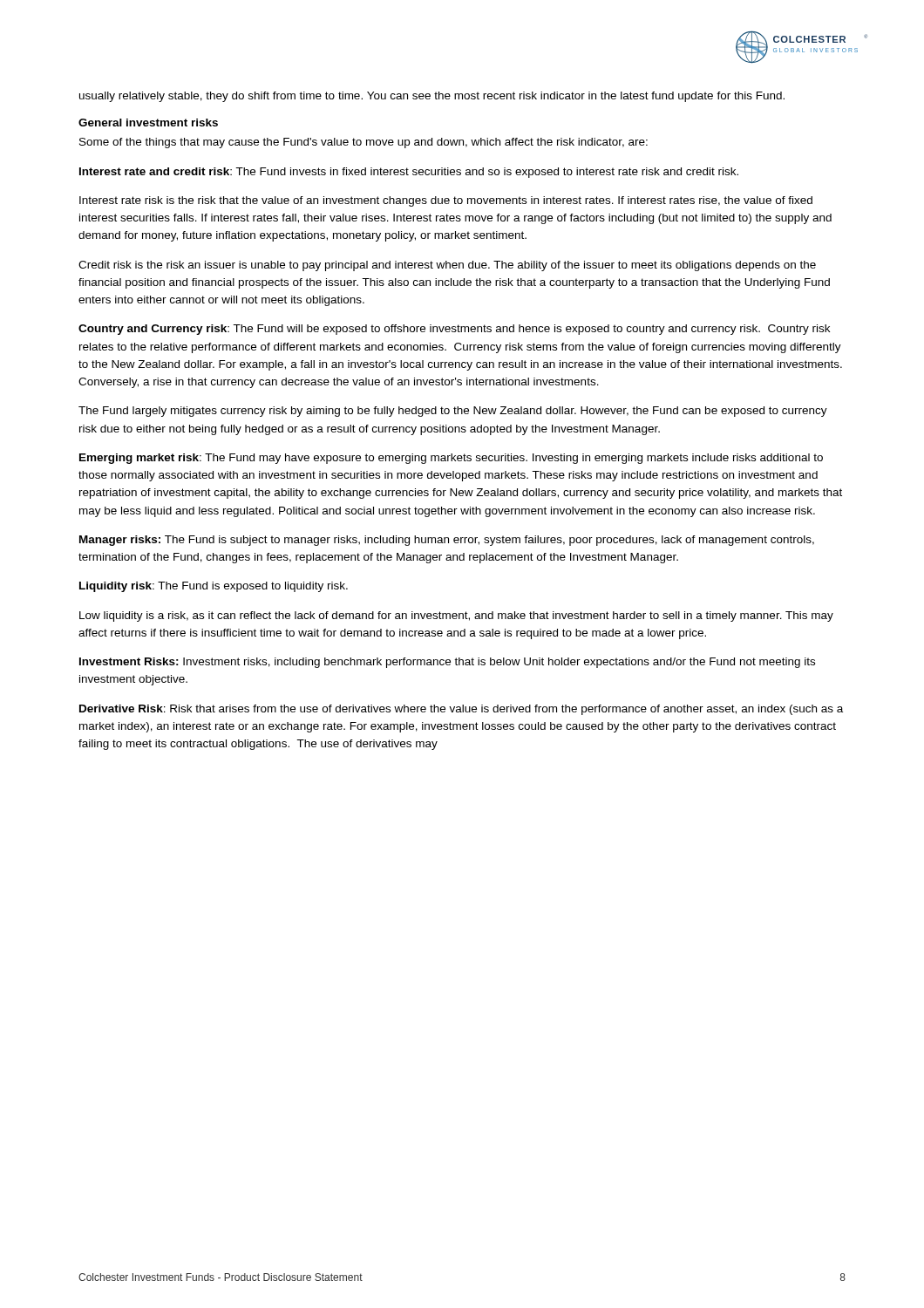The width and height of the screenshot is (924, 1308).
Task: Find the text block with the text "usually relatively stable, they do shift from time"
Action: coord(432,95)
